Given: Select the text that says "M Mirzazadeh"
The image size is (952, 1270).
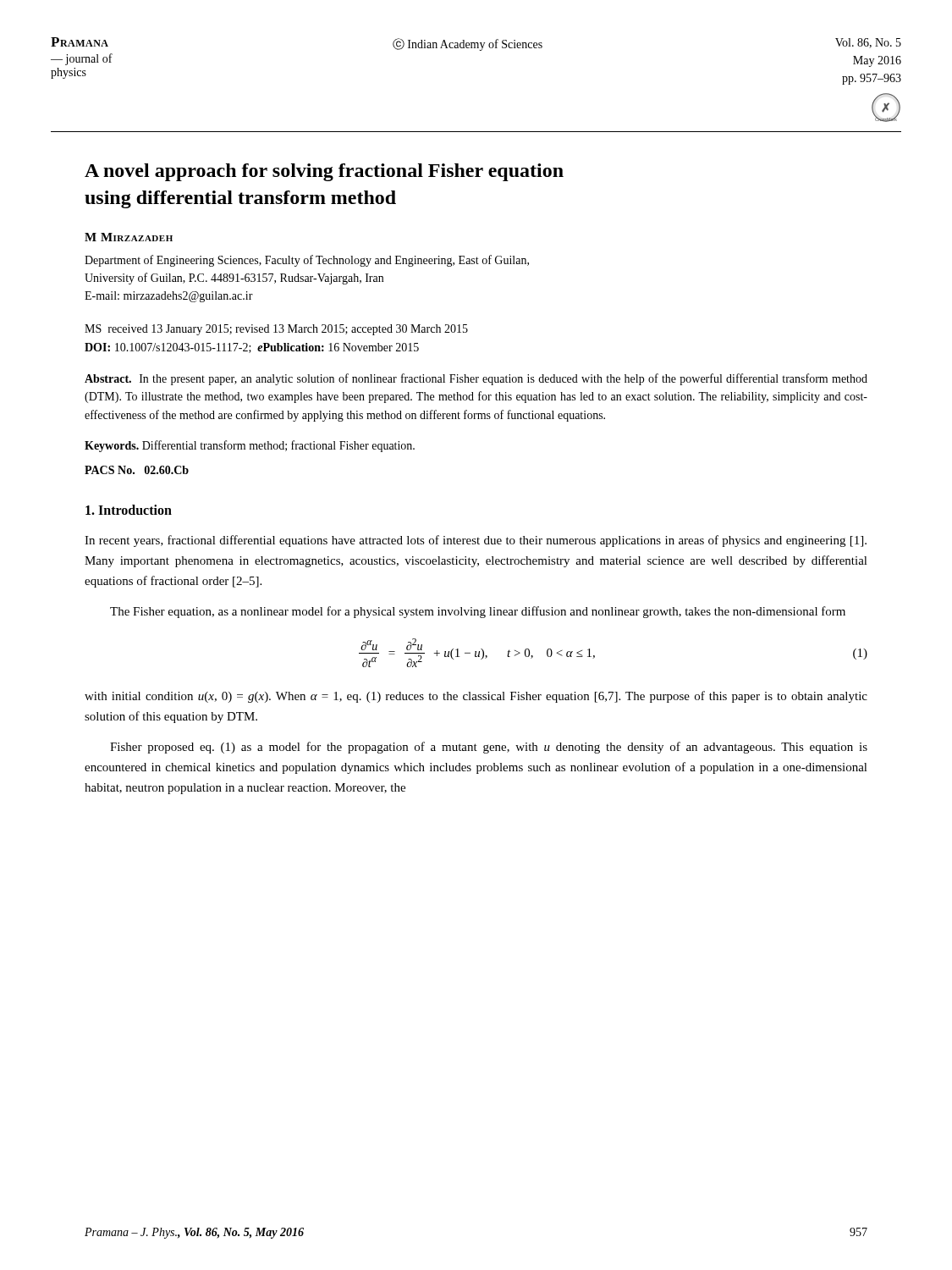Looking at the screenshot, I should tap(129, 237).
